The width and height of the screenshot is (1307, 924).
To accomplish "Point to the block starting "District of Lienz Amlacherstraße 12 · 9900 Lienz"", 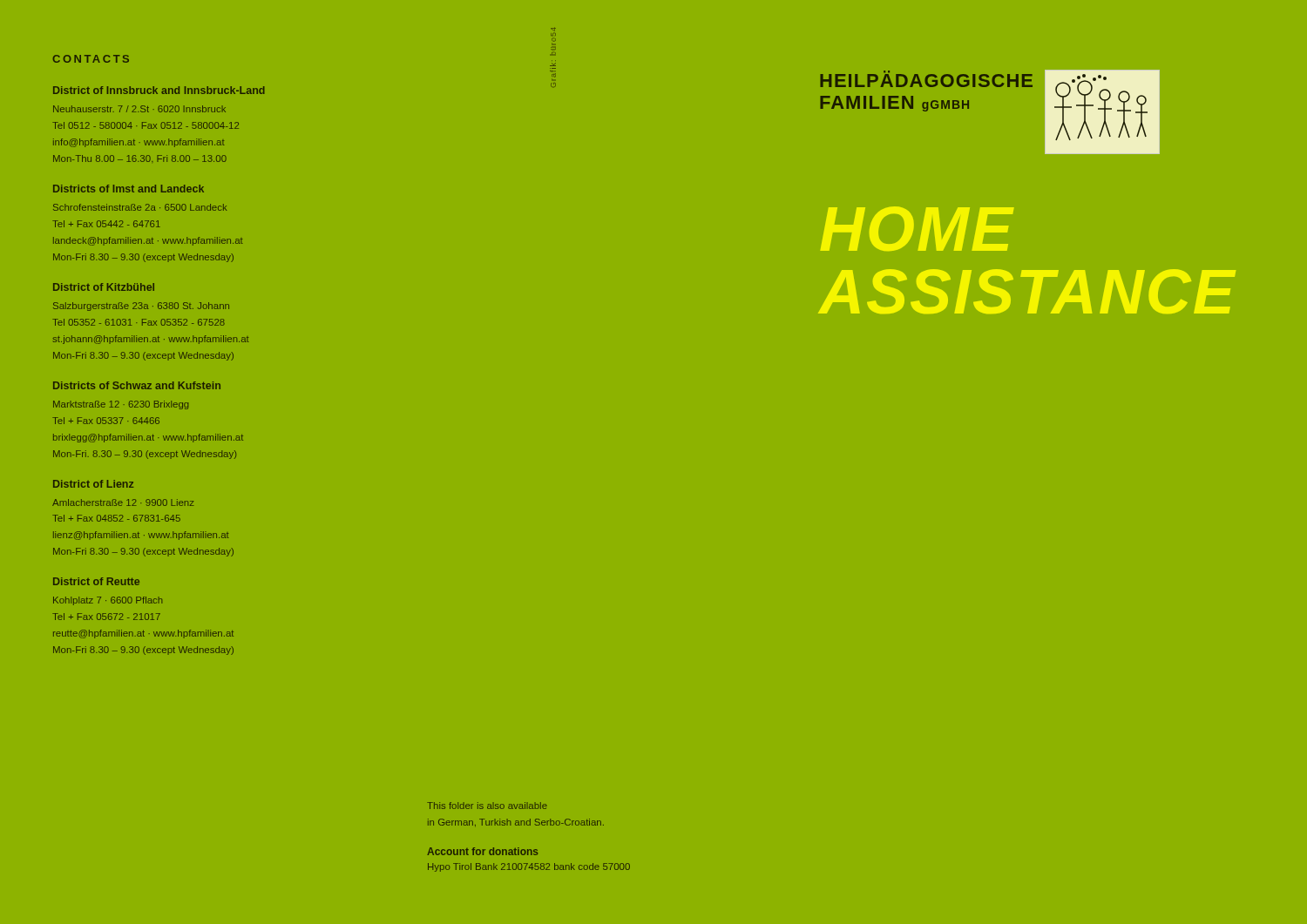I will [x=94, y=484].
